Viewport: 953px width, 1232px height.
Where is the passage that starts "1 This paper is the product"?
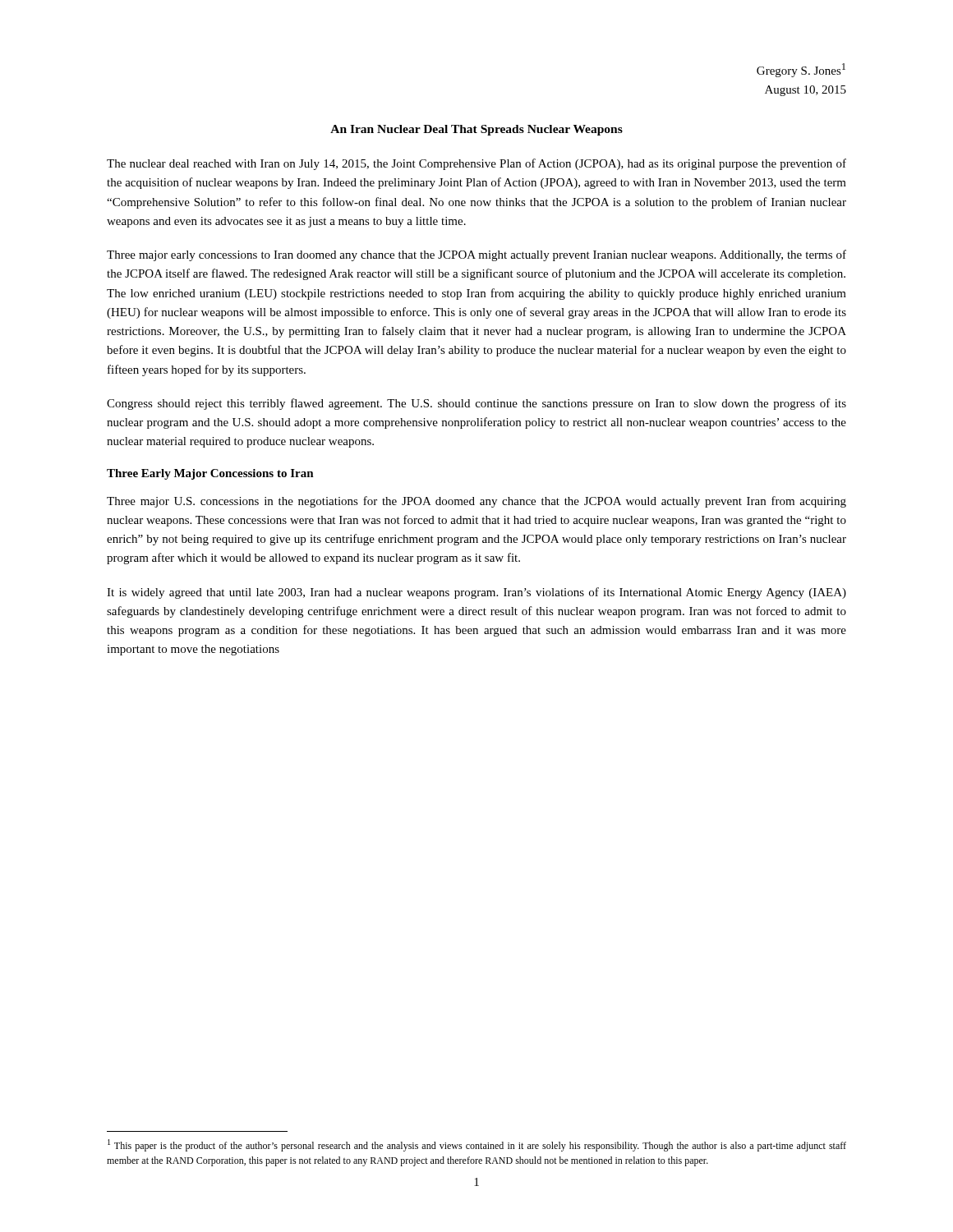coord(476,1152)
